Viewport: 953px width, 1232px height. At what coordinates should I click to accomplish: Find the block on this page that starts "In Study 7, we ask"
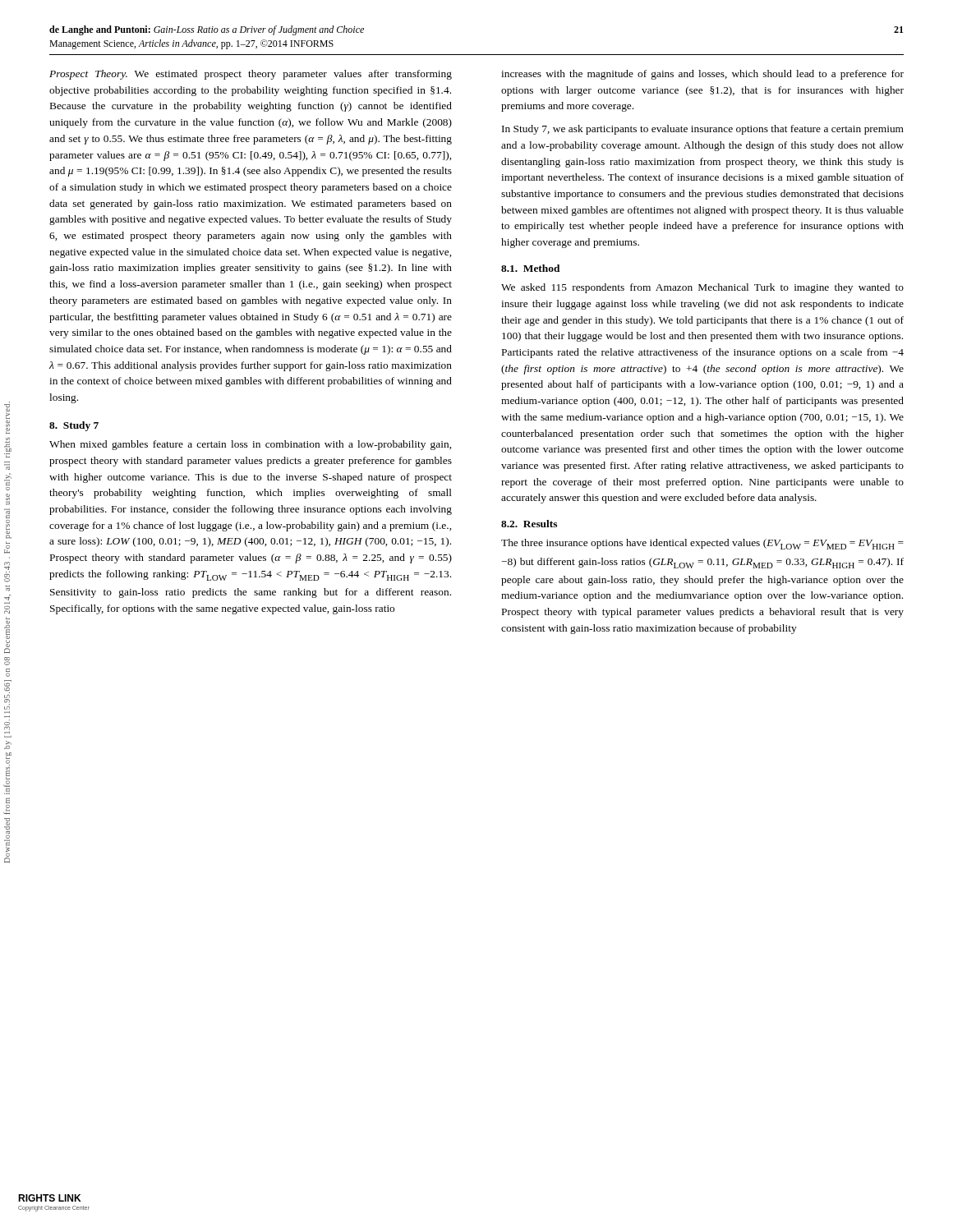point(702,186)
